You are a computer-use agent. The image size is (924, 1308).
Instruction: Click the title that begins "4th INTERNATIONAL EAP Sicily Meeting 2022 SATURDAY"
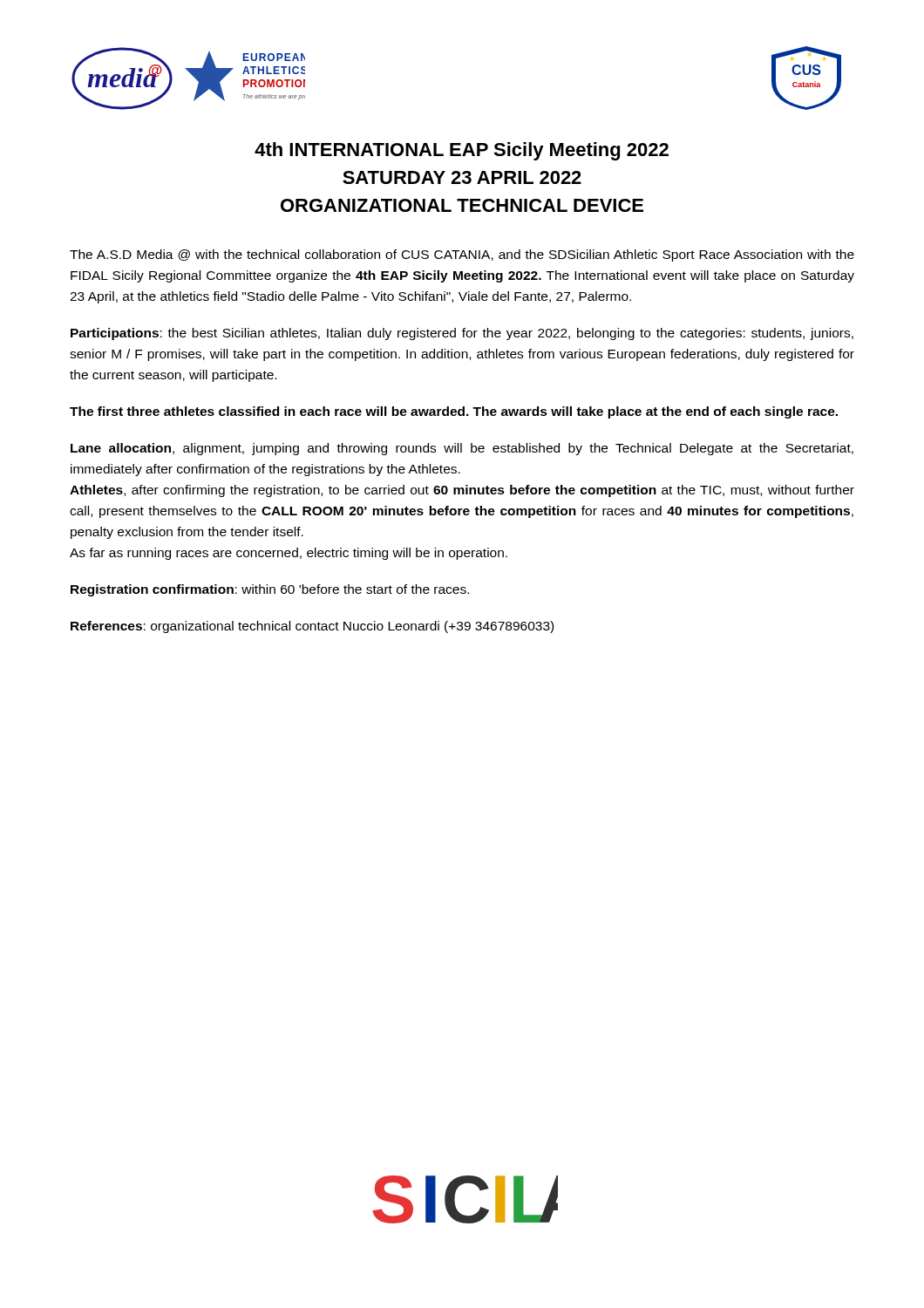462,178
